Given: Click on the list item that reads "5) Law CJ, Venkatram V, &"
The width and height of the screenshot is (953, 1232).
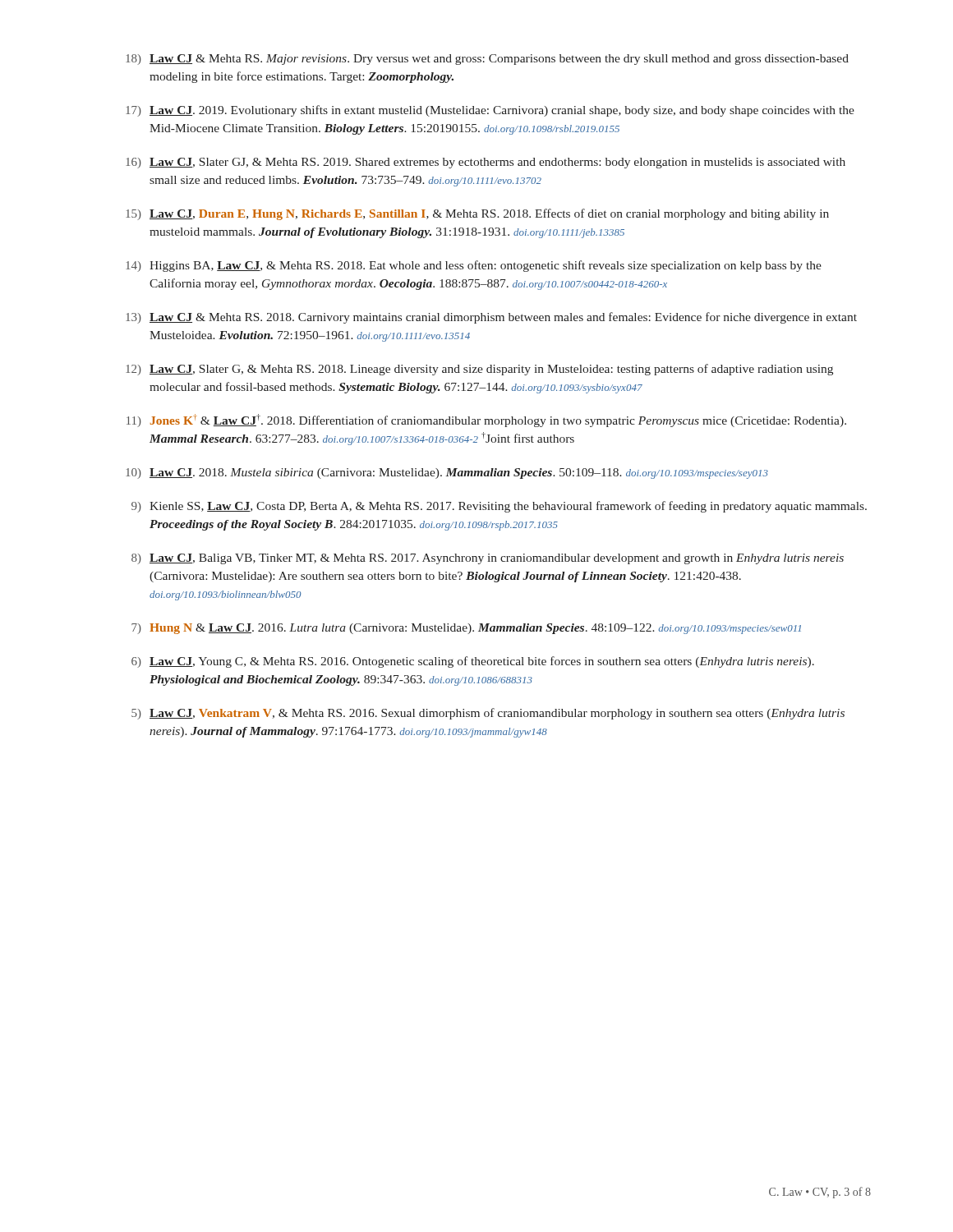Looking at the screenshot, I should [485, 722].
